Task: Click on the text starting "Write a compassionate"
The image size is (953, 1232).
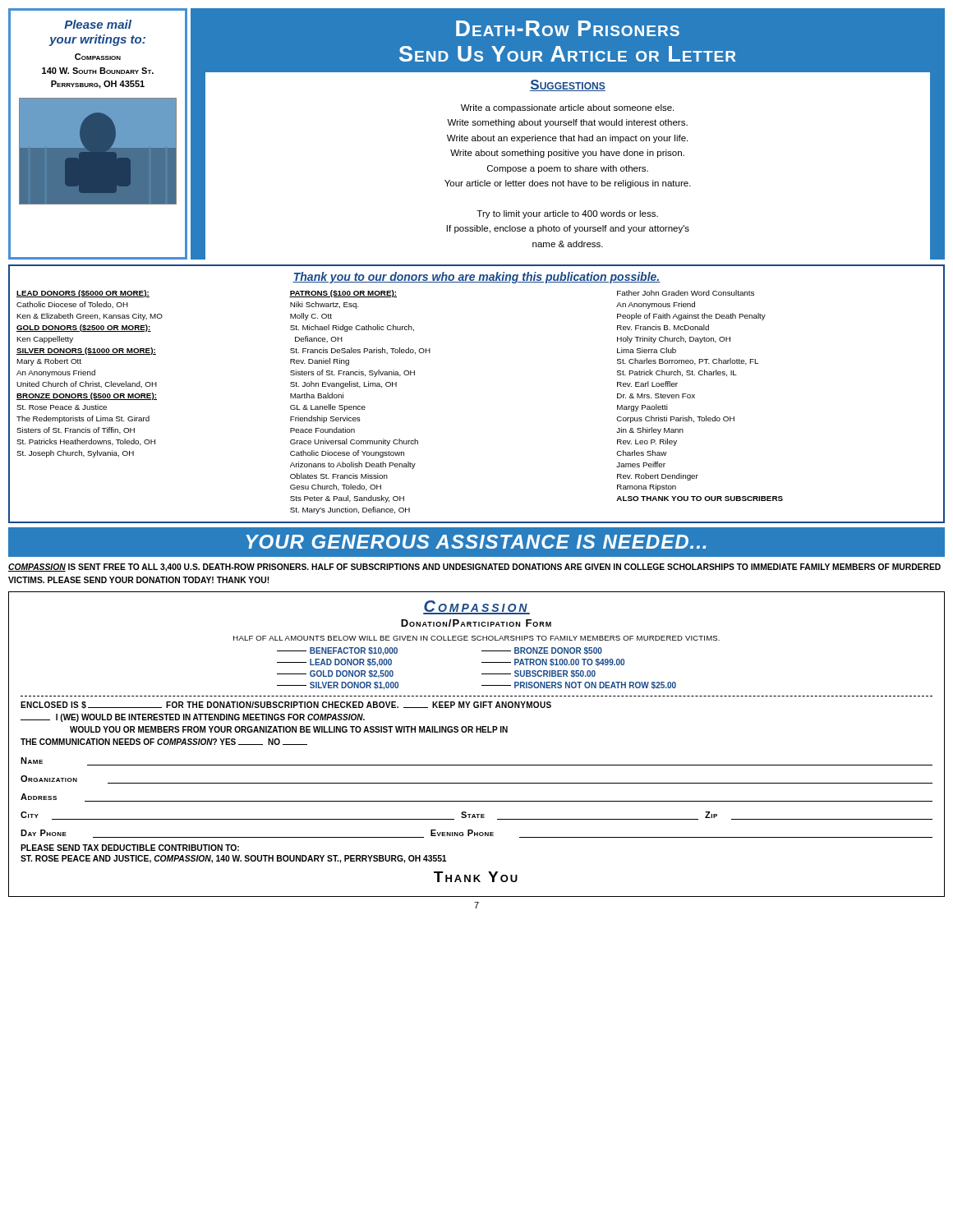Action: [x=568, y=176]
